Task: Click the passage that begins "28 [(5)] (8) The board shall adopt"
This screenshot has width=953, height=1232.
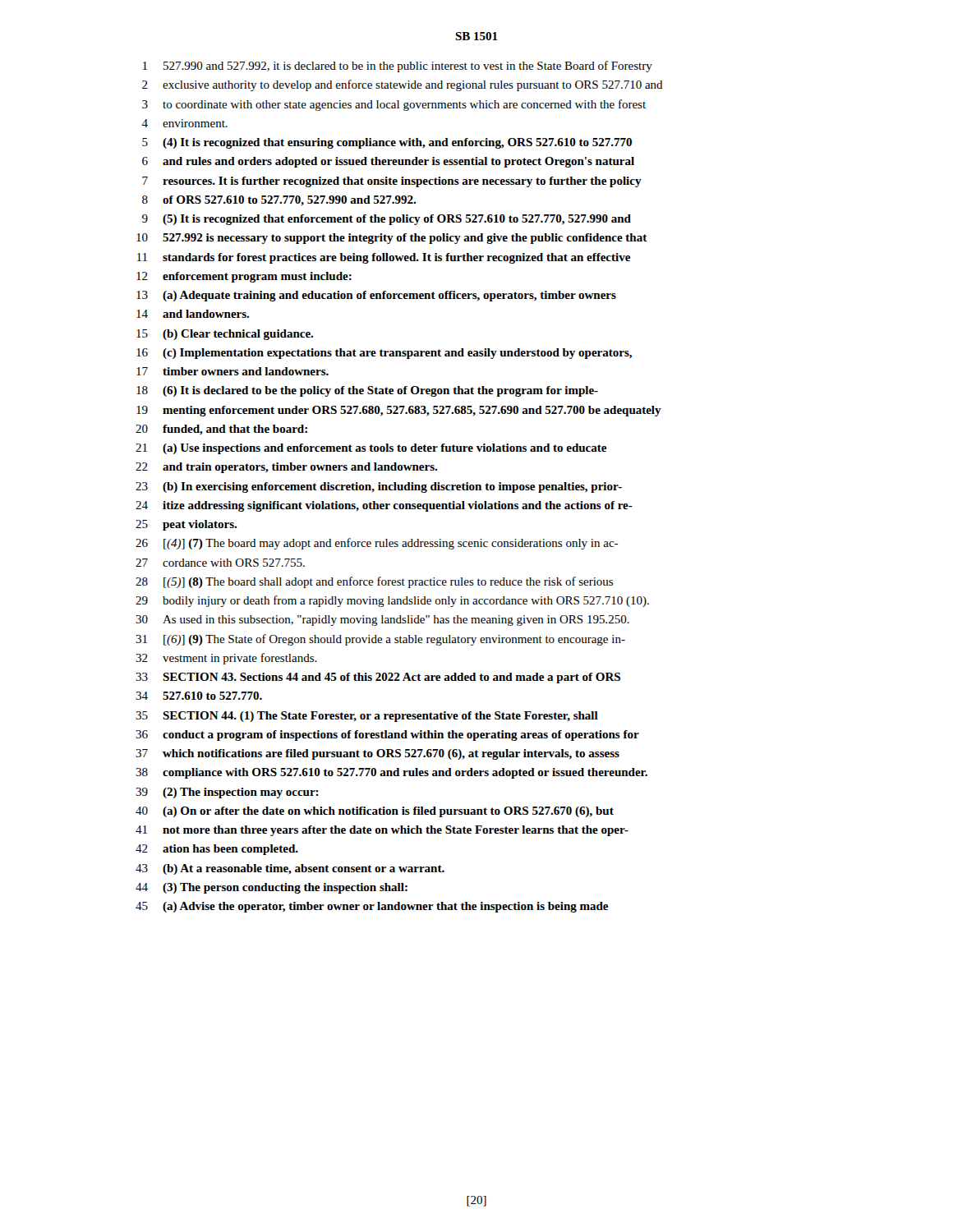Action: click(485, 582)
